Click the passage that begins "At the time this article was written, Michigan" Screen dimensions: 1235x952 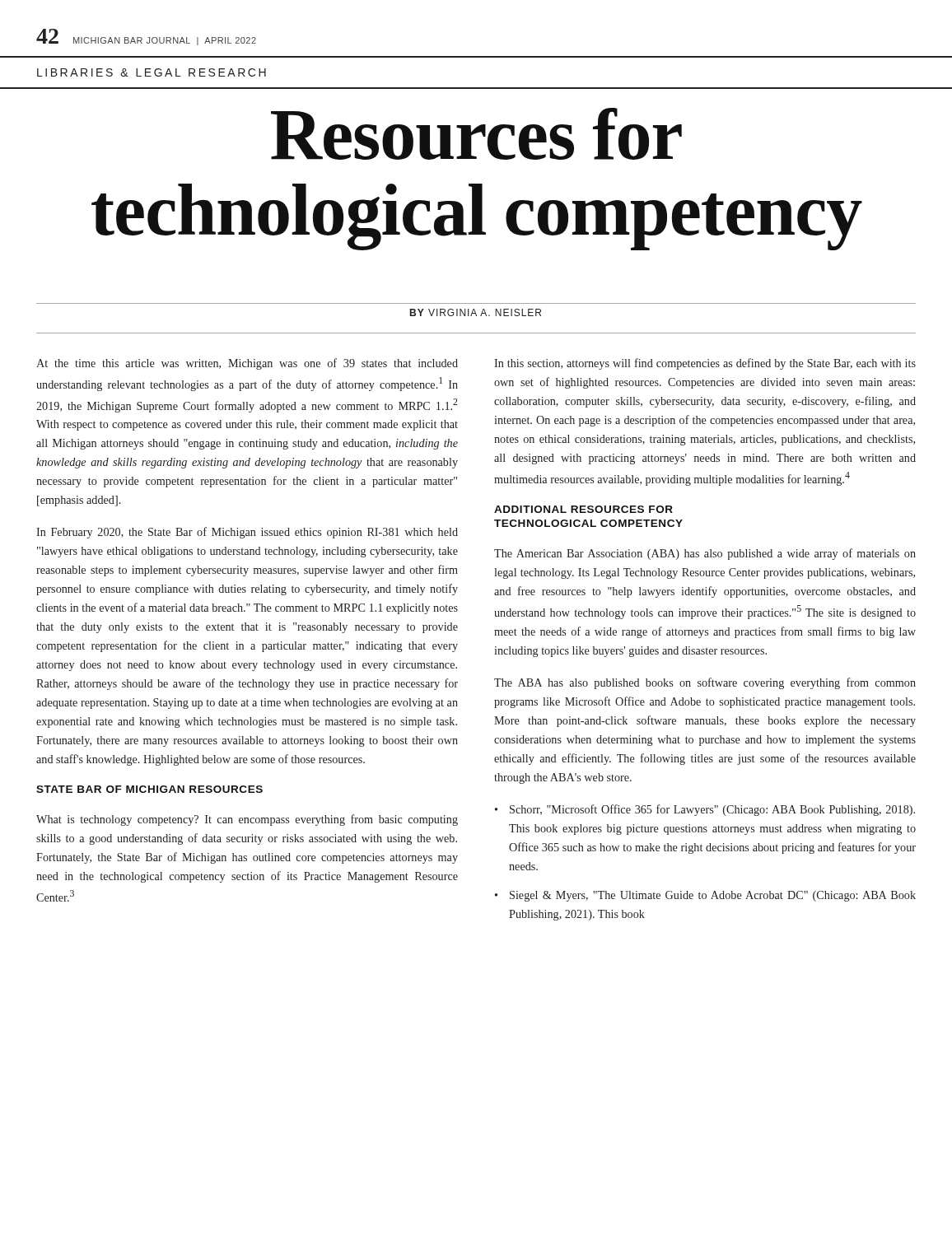point(247,432)
